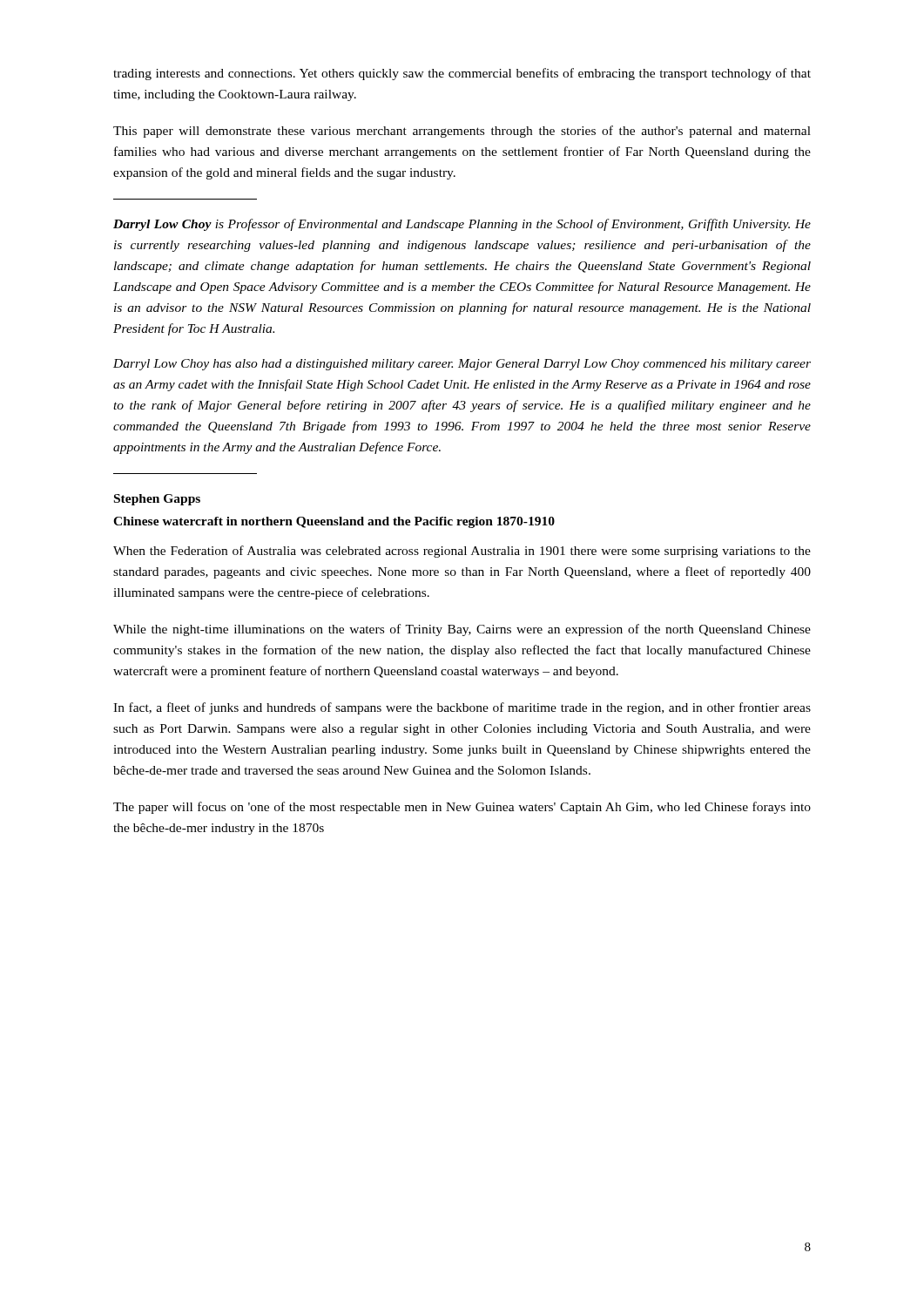Screen dimensions: 1307x924
Task: Point to the passage starting "In fact, a fleet of"
Action: (x=462, y=739)
